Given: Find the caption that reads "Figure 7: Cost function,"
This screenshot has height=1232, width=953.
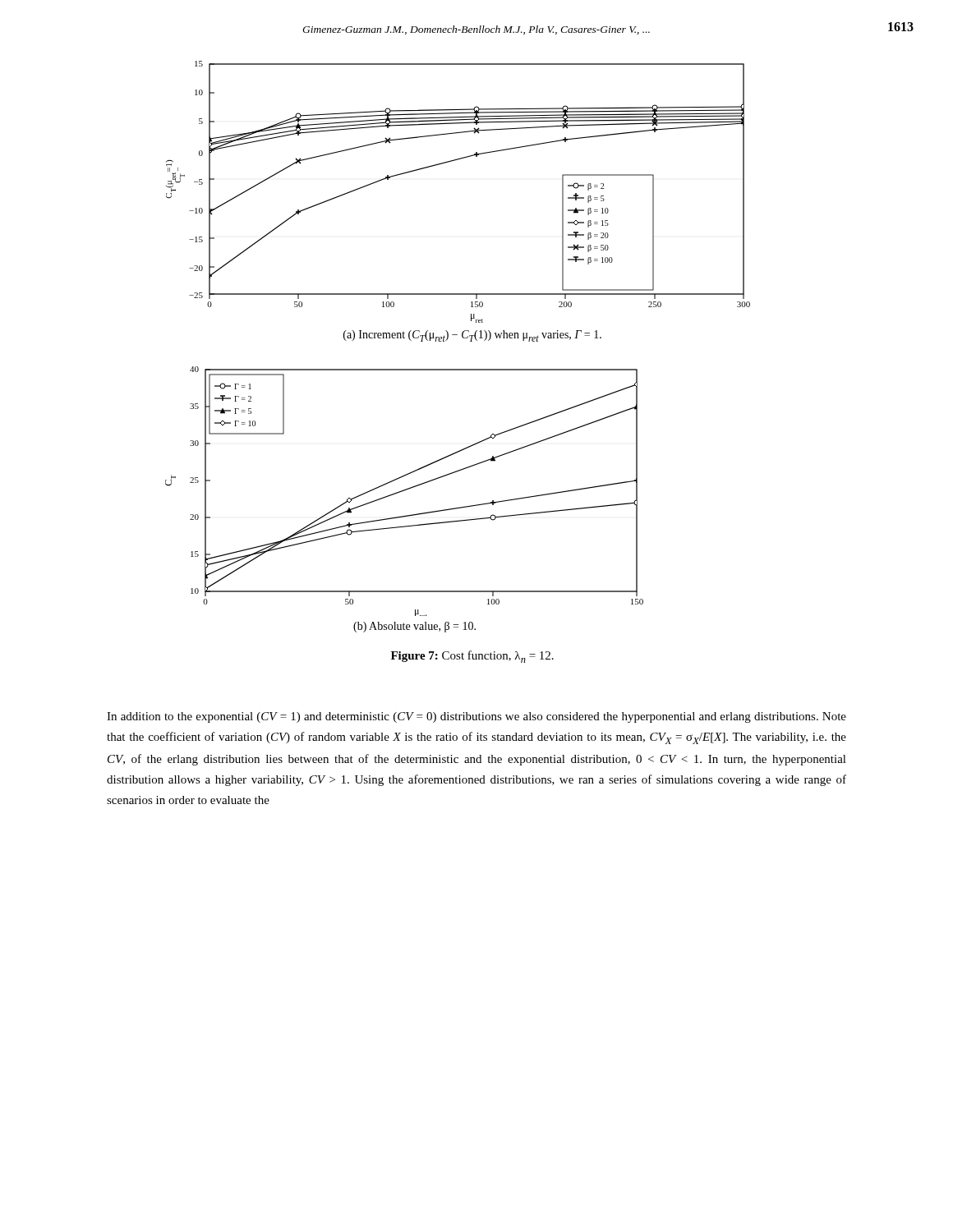Looking at the screenshot, I should point(472,657).
